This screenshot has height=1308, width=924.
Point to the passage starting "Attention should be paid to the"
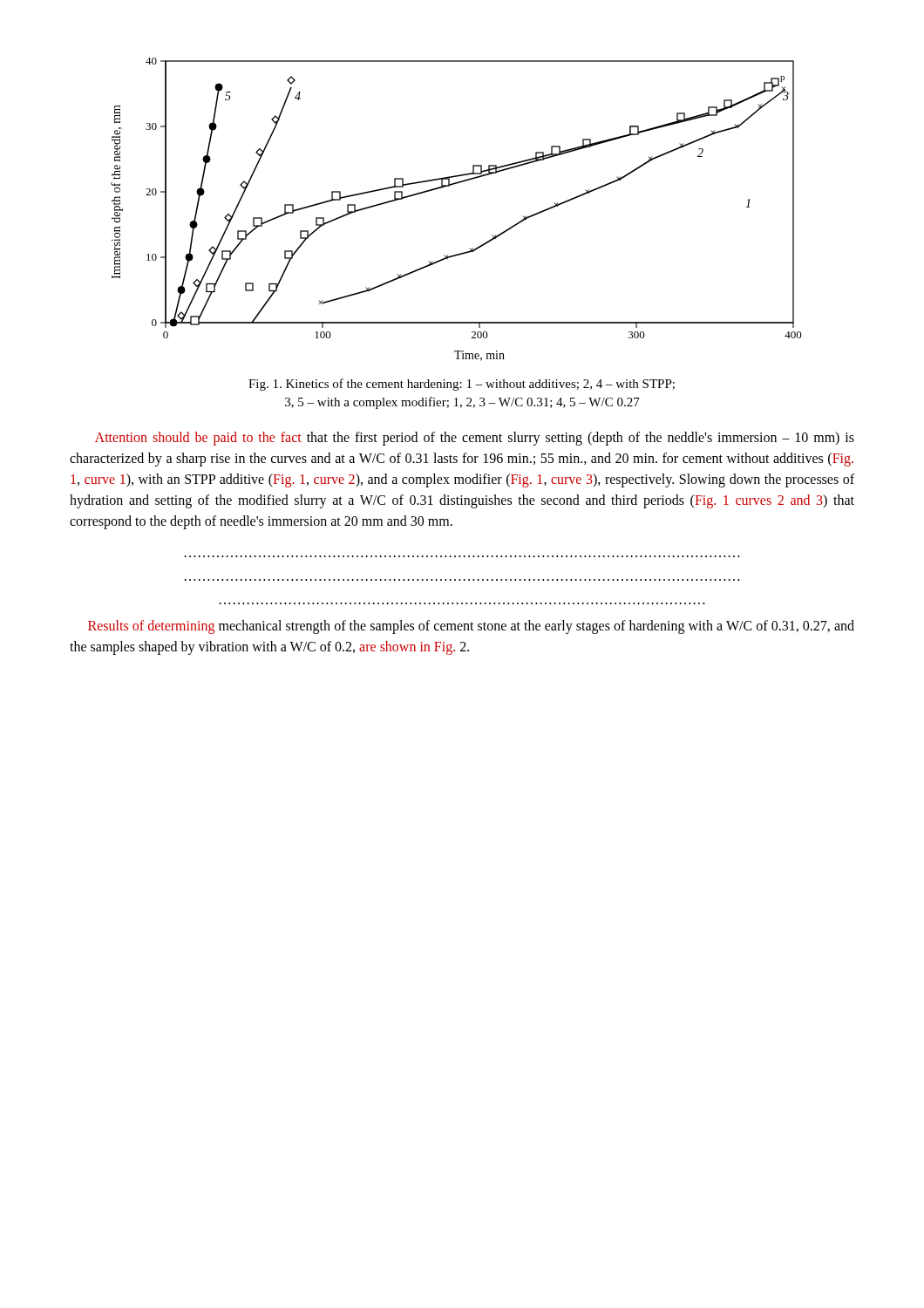pyautogui.click(x=462, y=479)
